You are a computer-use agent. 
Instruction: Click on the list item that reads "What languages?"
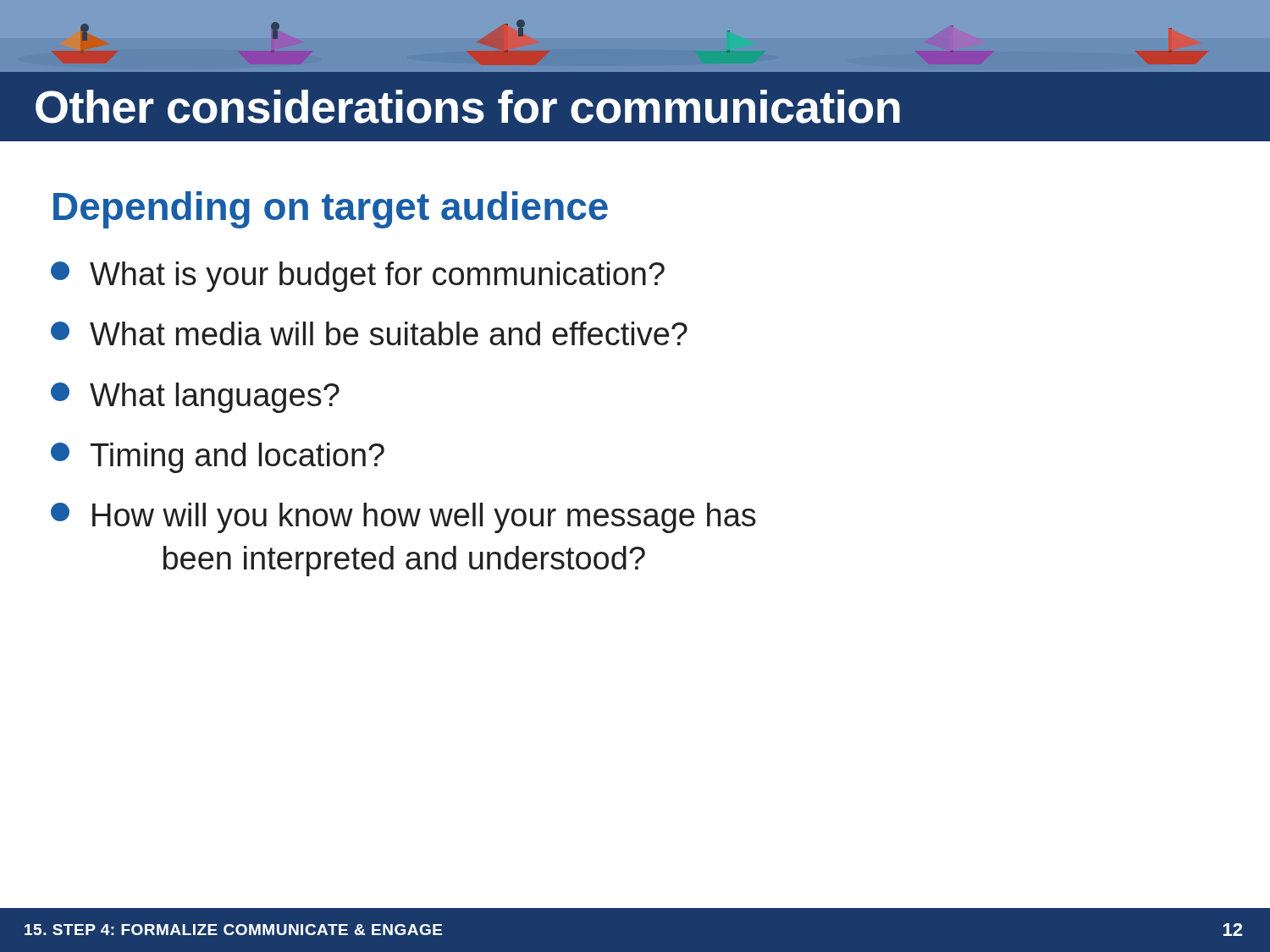[x=195, y=395]
